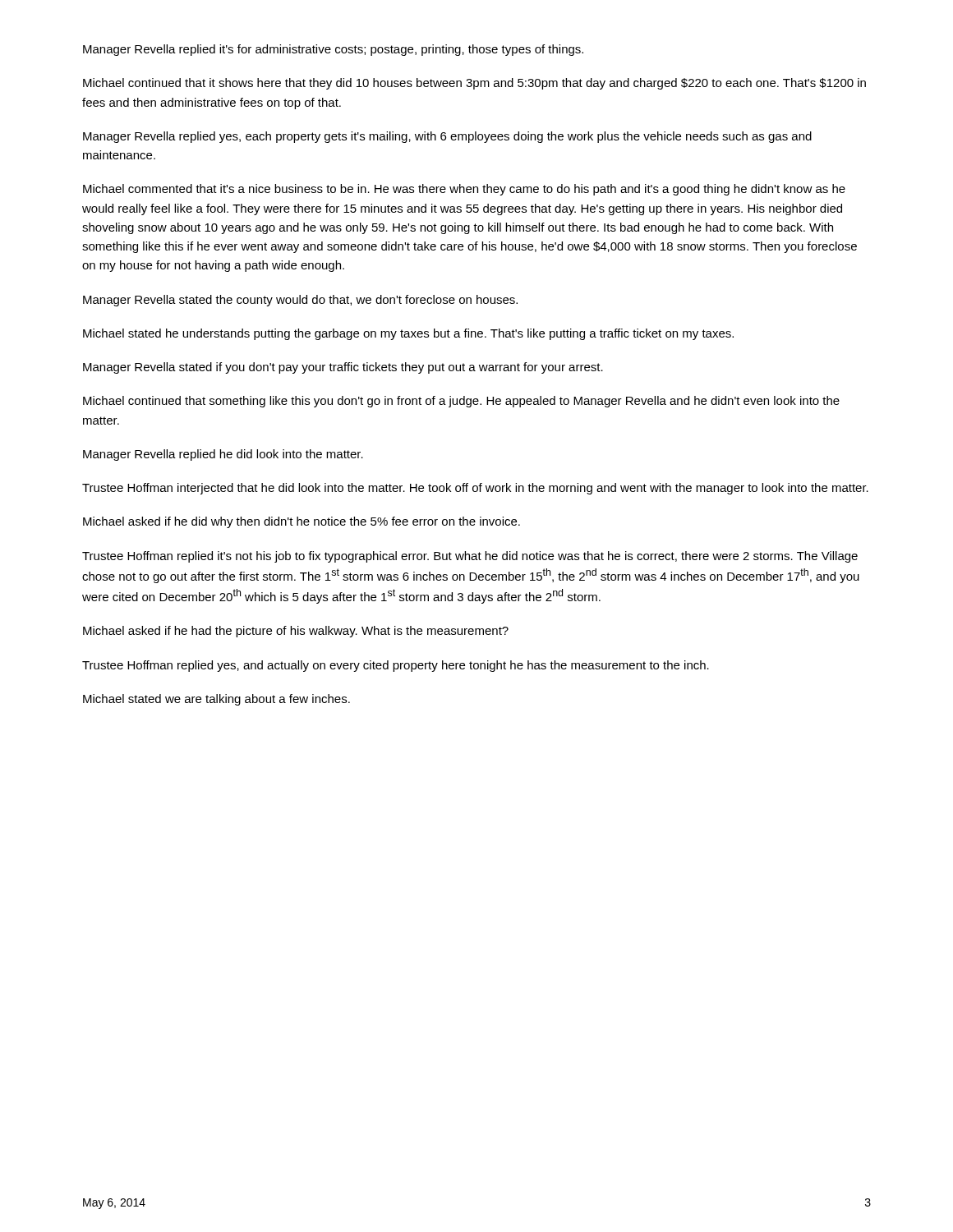This screenshot has width=953, height=1232.
Task: Find the block on this page that starts "Michael stated he understands putting the garbage"
Action: [x=409, y=333]
